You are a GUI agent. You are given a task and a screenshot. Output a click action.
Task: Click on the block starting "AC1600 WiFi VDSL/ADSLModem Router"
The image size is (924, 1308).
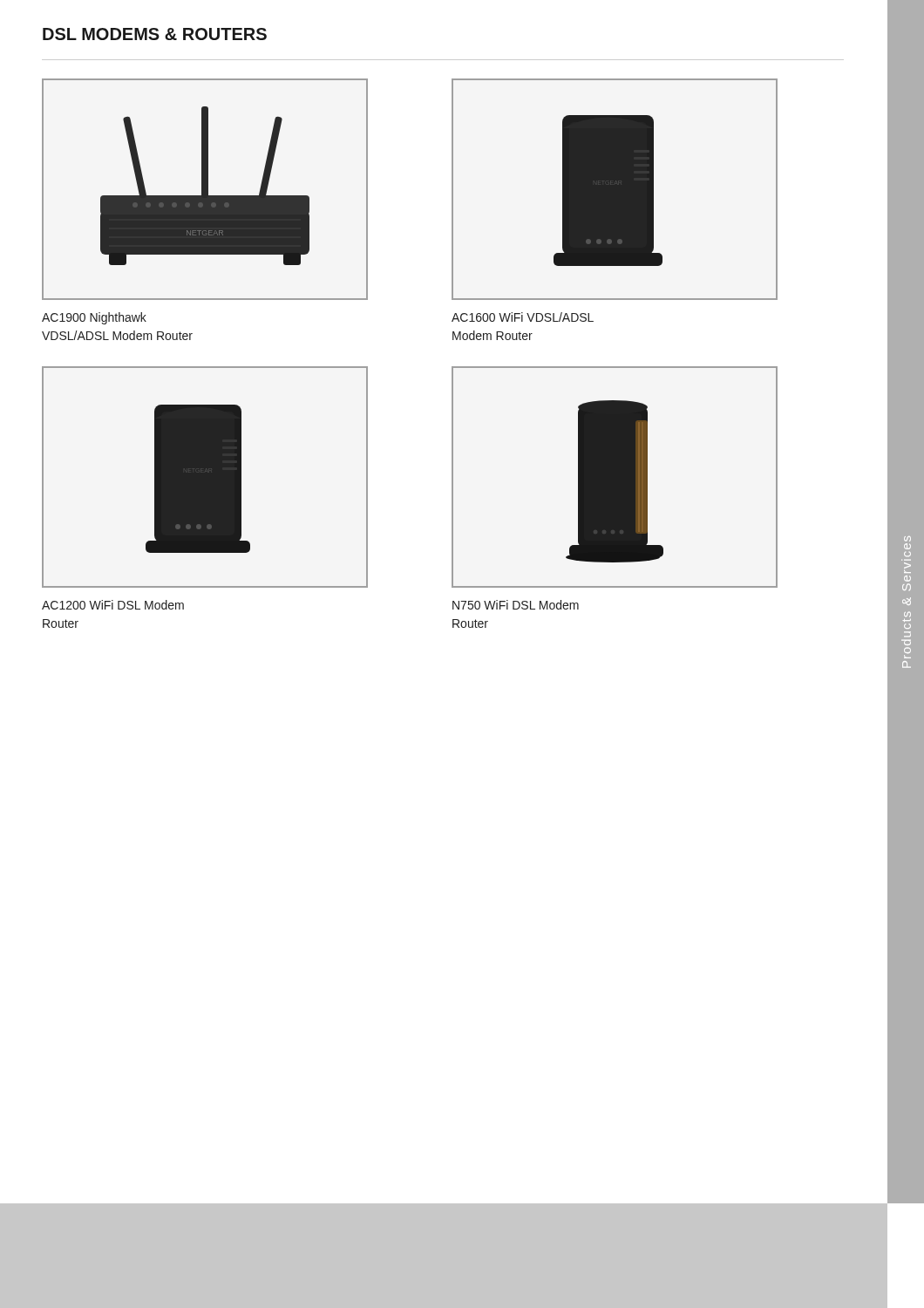coord(523,327)
